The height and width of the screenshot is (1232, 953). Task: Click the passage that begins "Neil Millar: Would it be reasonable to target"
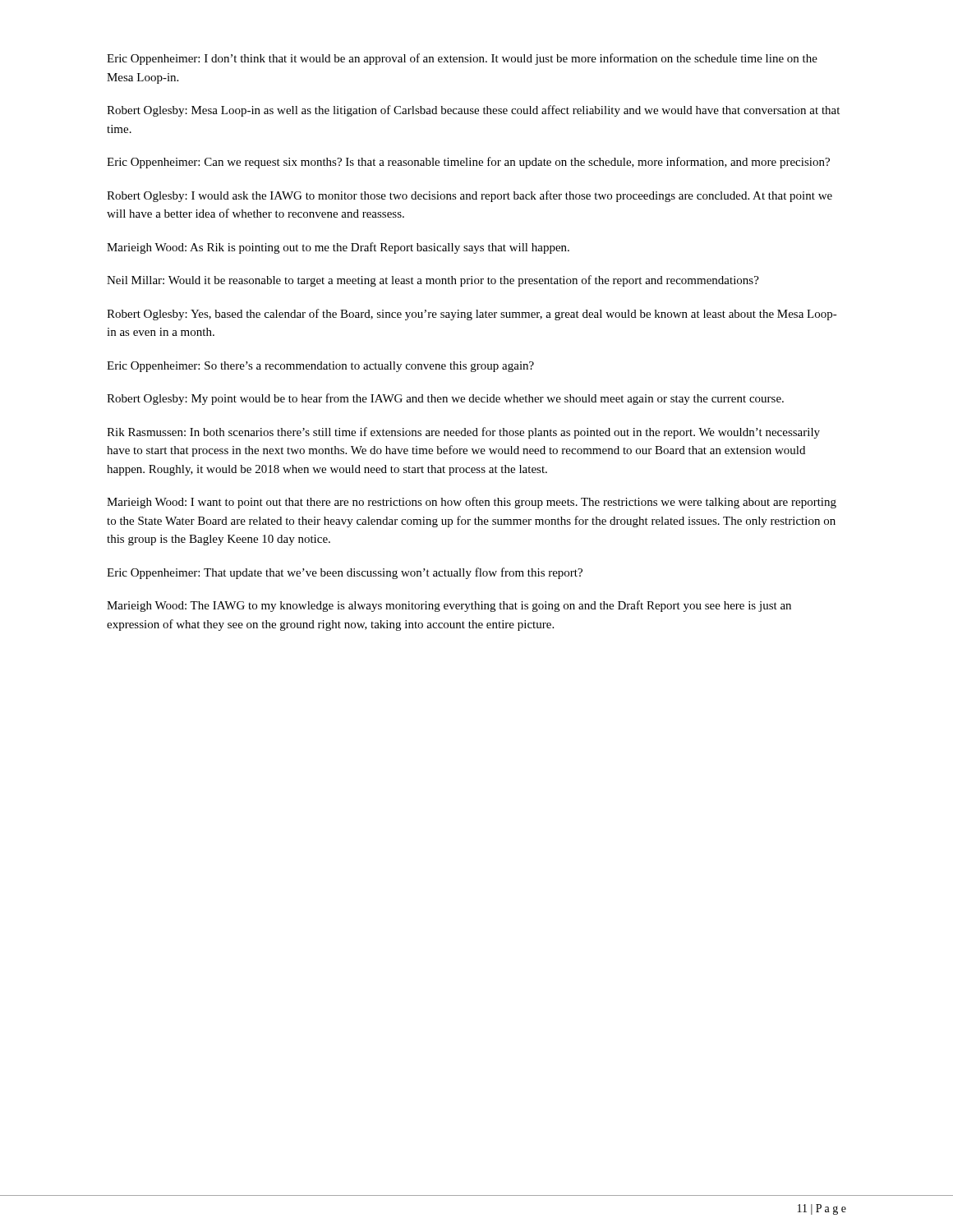[x=433, y=280]
